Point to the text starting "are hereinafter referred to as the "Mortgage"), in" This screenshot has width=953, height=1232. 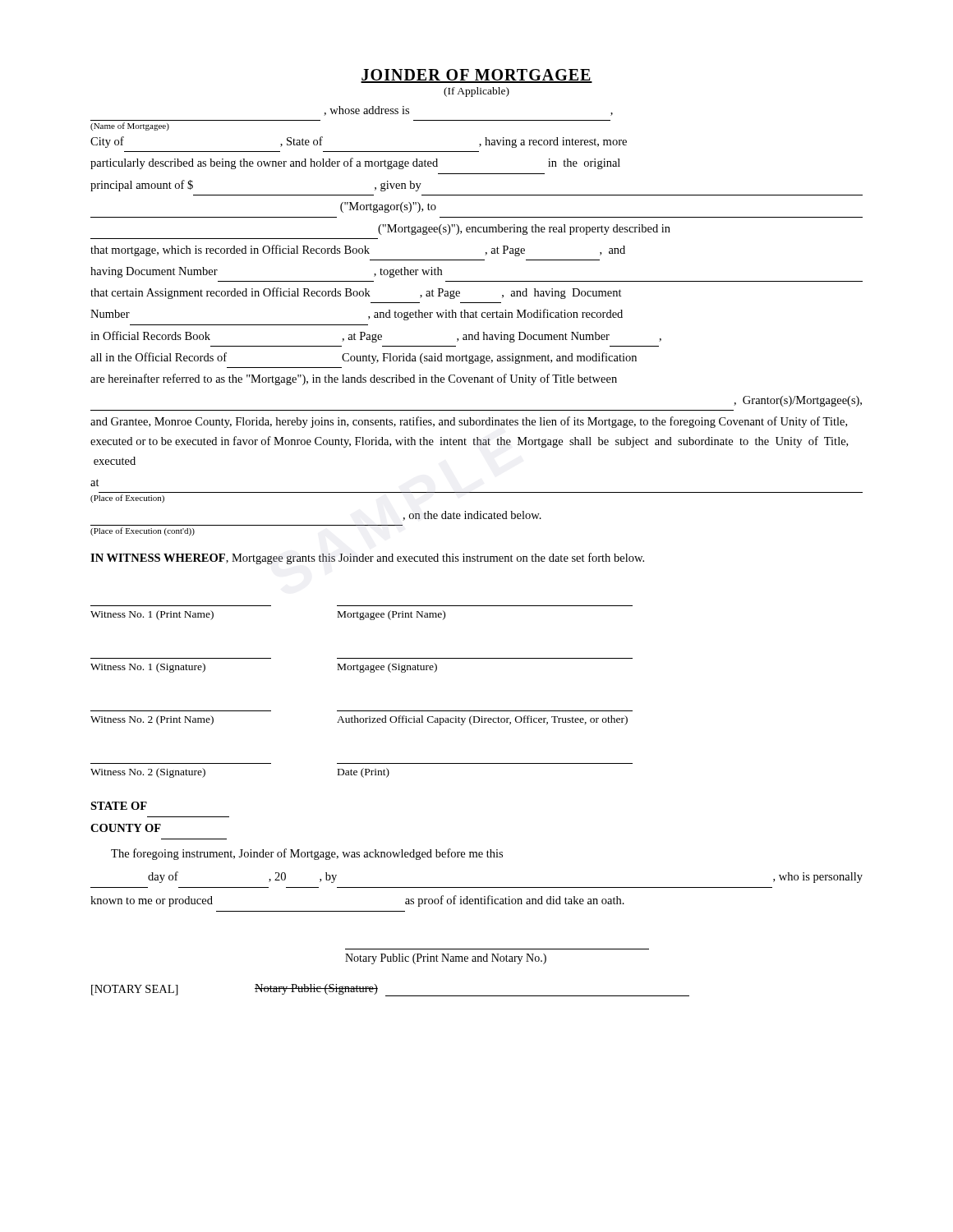(354, 379)
